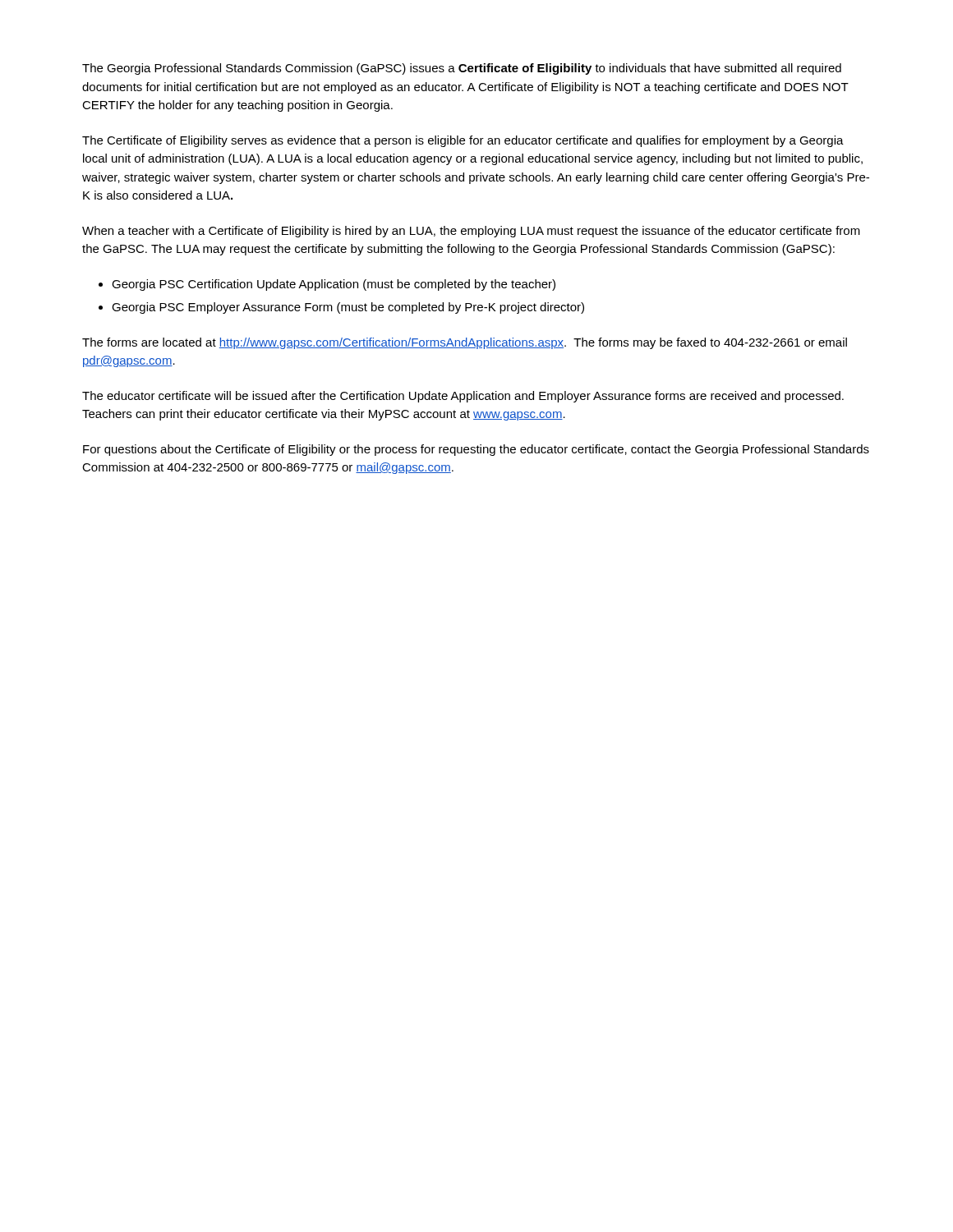
Task: Find the text block that reads "For questions about the Certificate of Eligibility or"
Action: pos(476,458)
